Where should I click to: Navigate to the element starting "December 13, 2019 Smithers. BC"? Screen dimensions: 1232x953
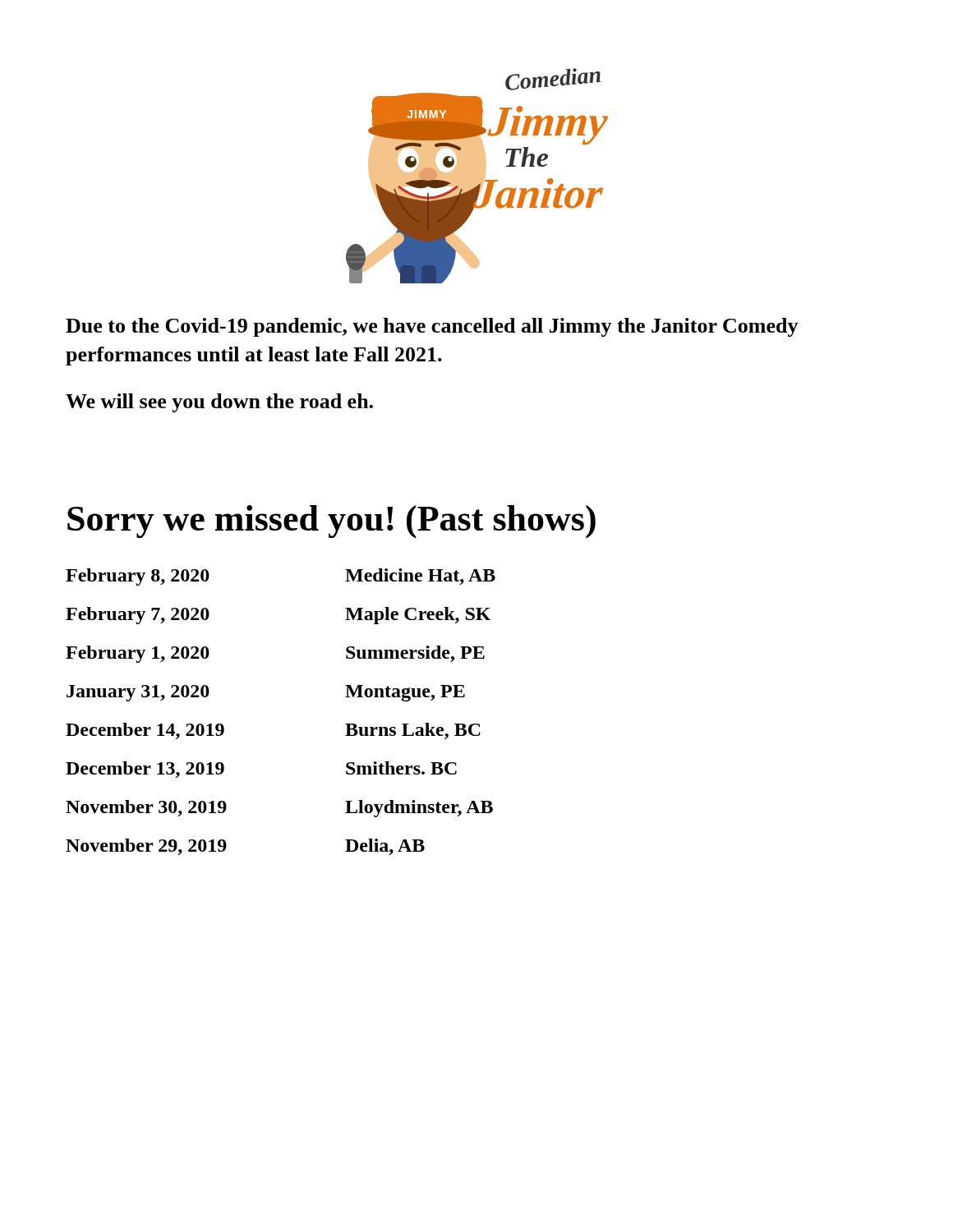(147, 769)
